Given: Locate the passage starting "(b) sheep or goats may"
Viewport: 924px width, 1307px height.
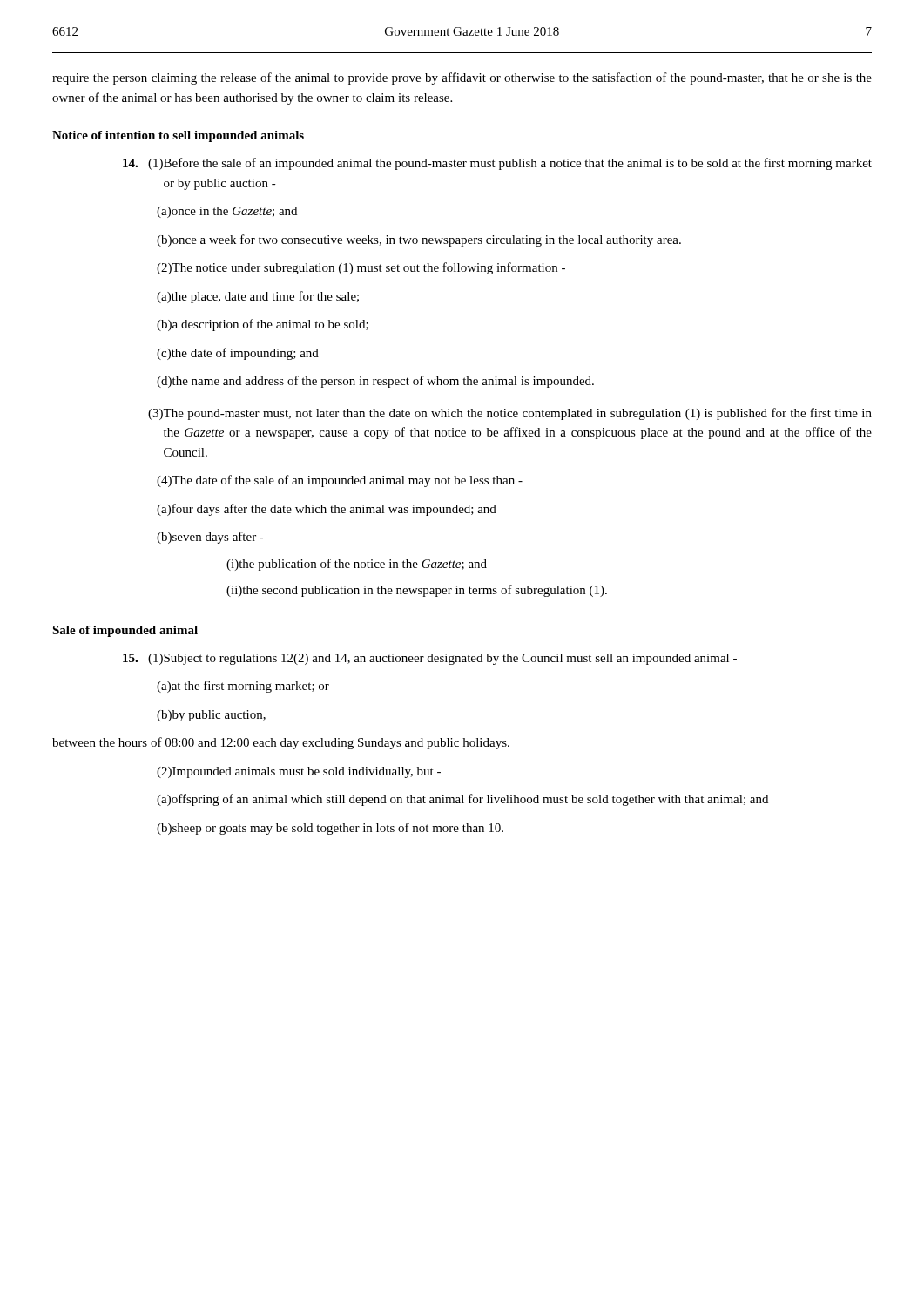Looking at the screenshot, I should pyautogui.click(x=462, y=828).
